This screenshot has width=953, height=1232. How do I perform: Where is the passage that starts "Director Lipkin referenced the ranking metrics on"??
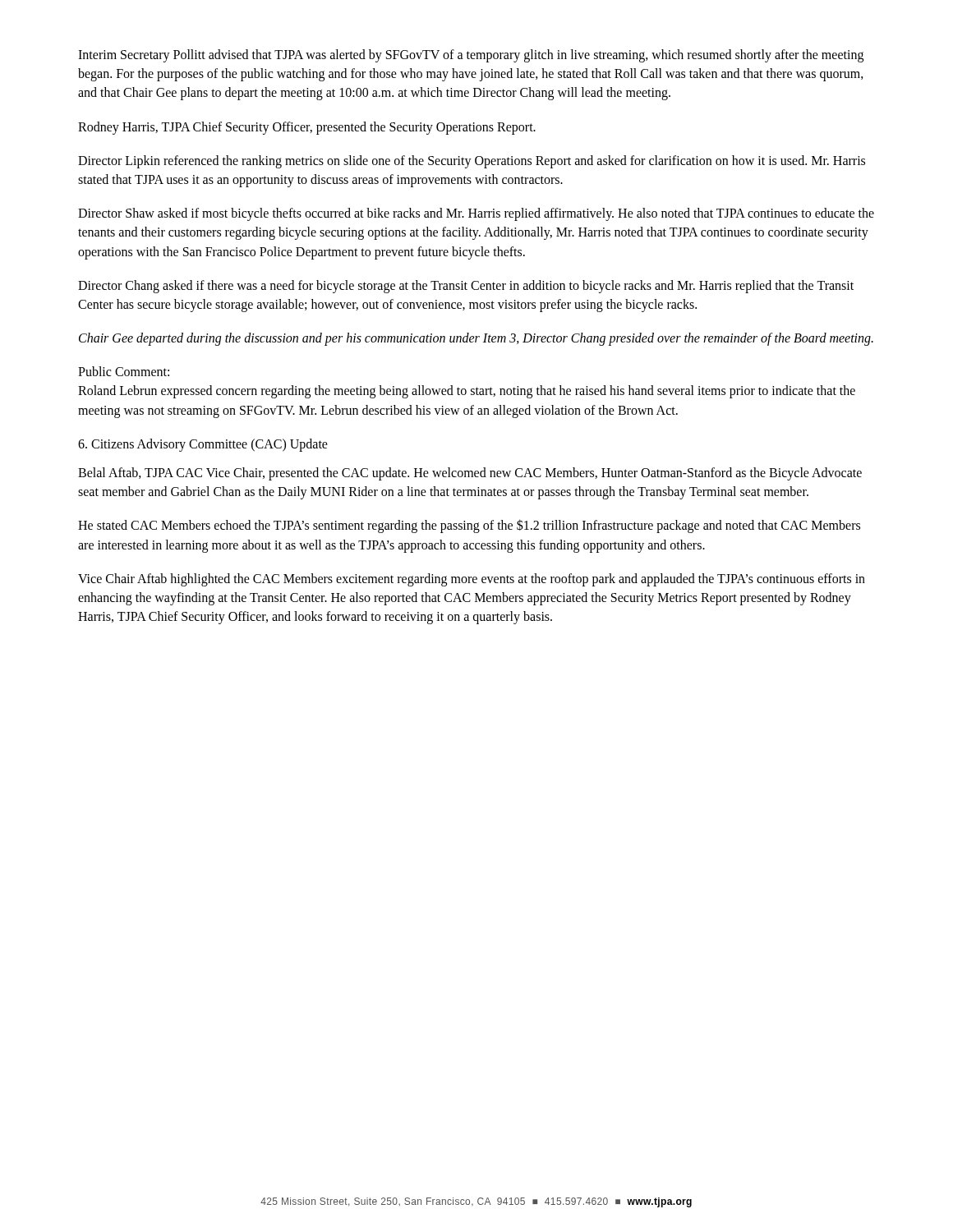point(476,170)
